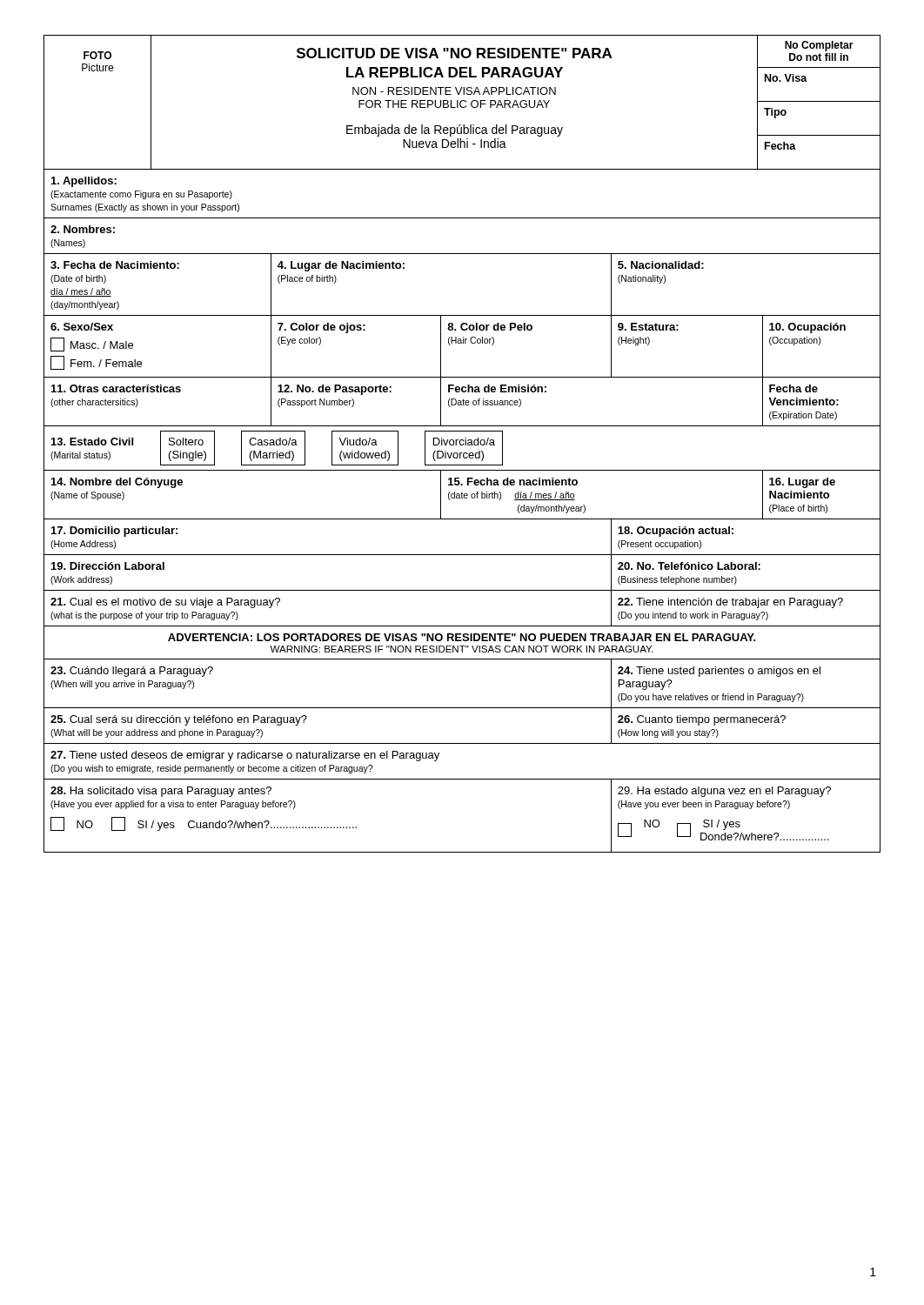The height and width of the screenshot is (1305, 924).
Task: Find the text block that reads "No. de Pasaporte:"
Action: pyautogui.click(x=335, y=395)
